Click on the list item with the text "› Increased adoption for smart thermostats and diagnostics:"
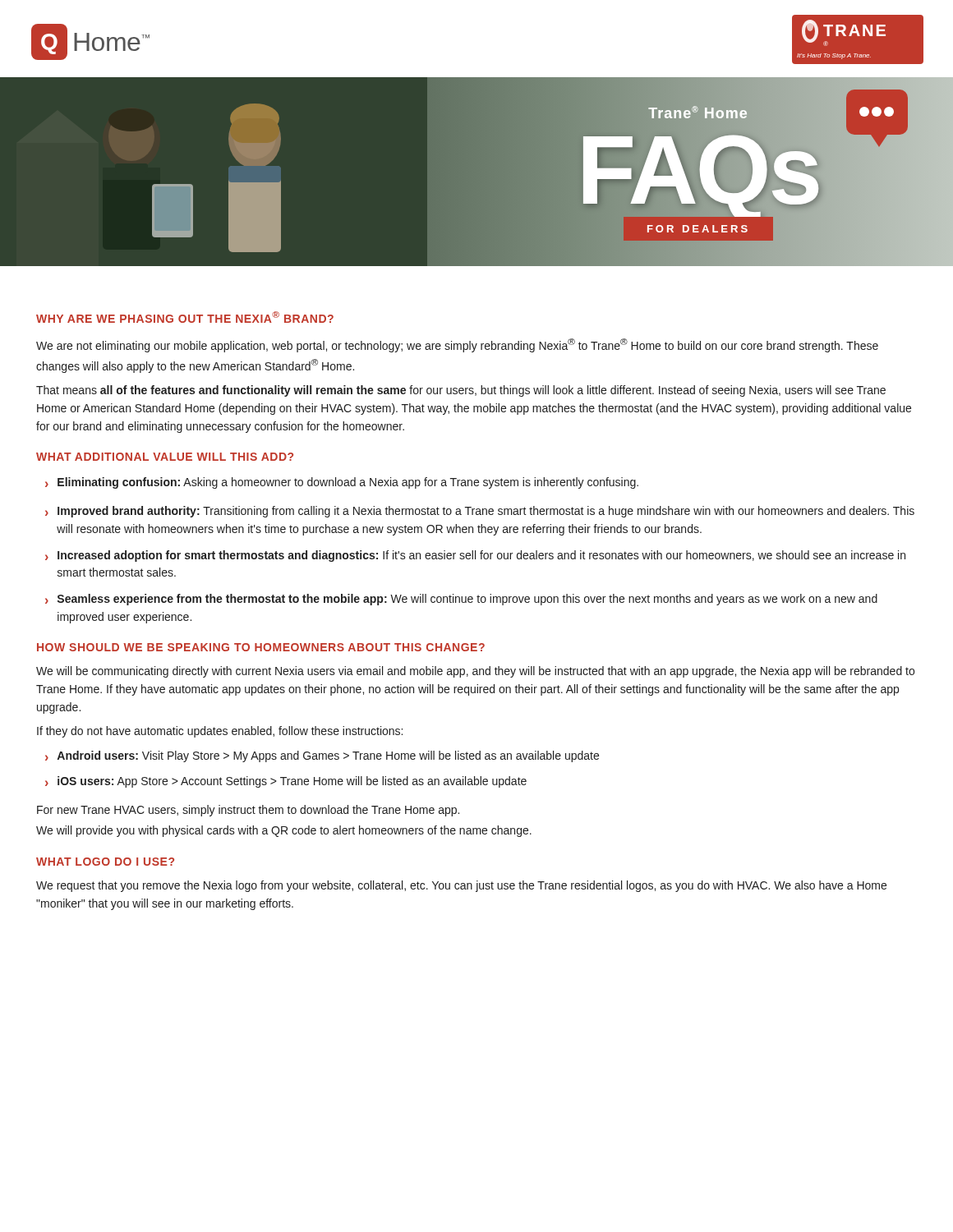Image resolution: width=953 pixels, height=1232 pixels. 481,564
